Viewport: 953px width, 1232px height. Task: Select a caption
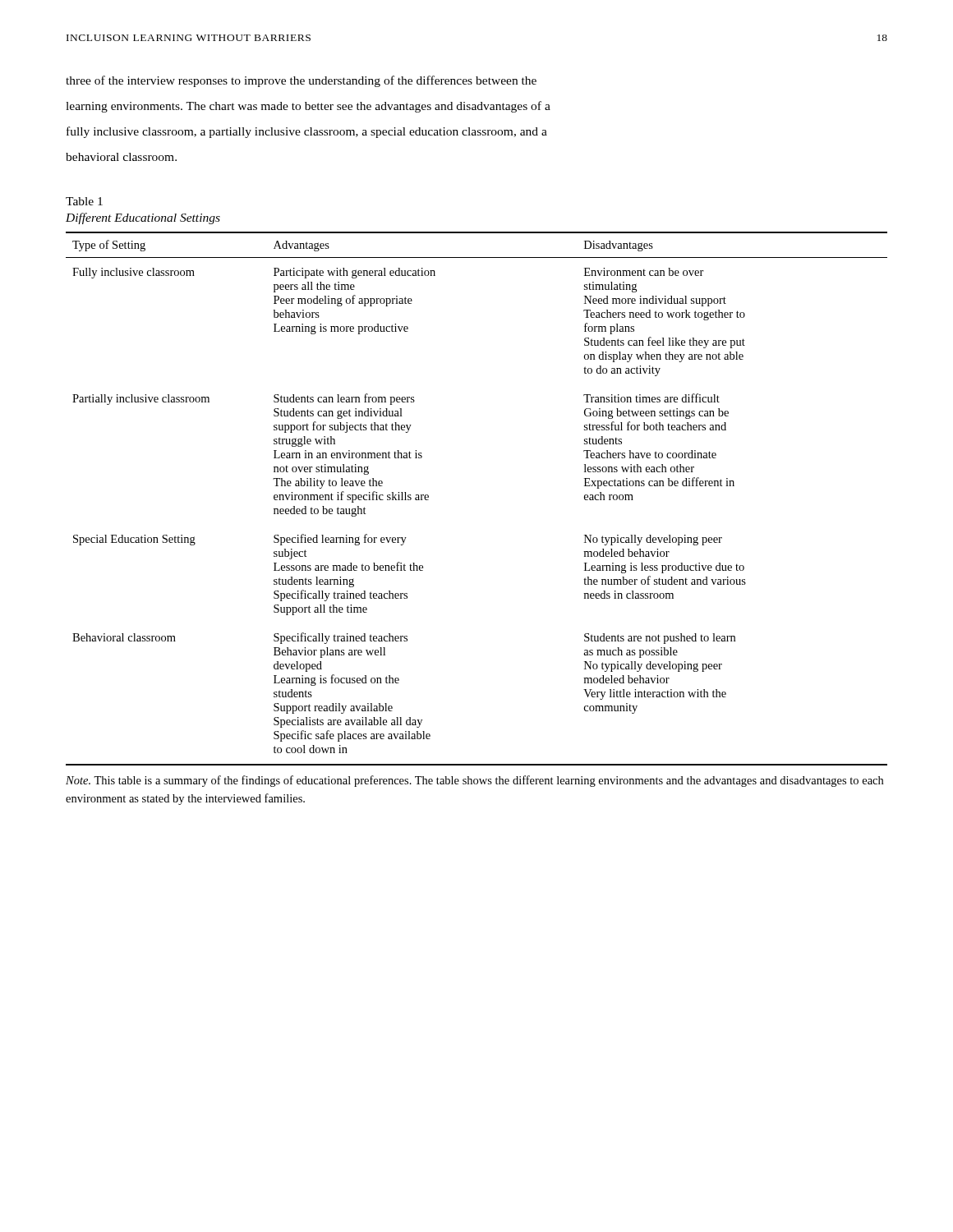click(476, 209)
